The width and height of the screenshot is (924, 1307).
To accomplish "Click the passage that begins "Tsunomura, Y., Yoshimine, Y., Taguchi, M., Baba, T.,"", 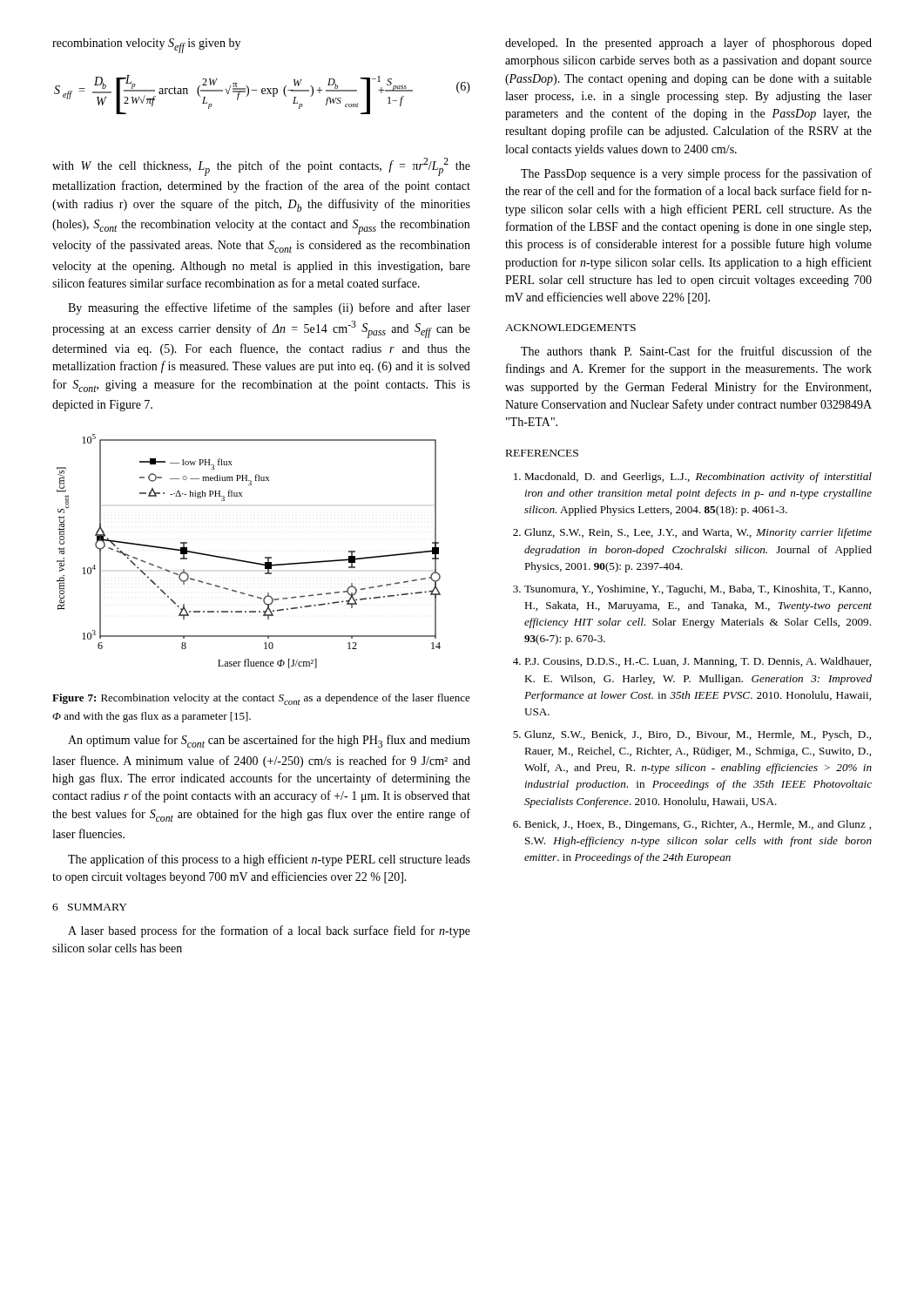I will 698,614.
